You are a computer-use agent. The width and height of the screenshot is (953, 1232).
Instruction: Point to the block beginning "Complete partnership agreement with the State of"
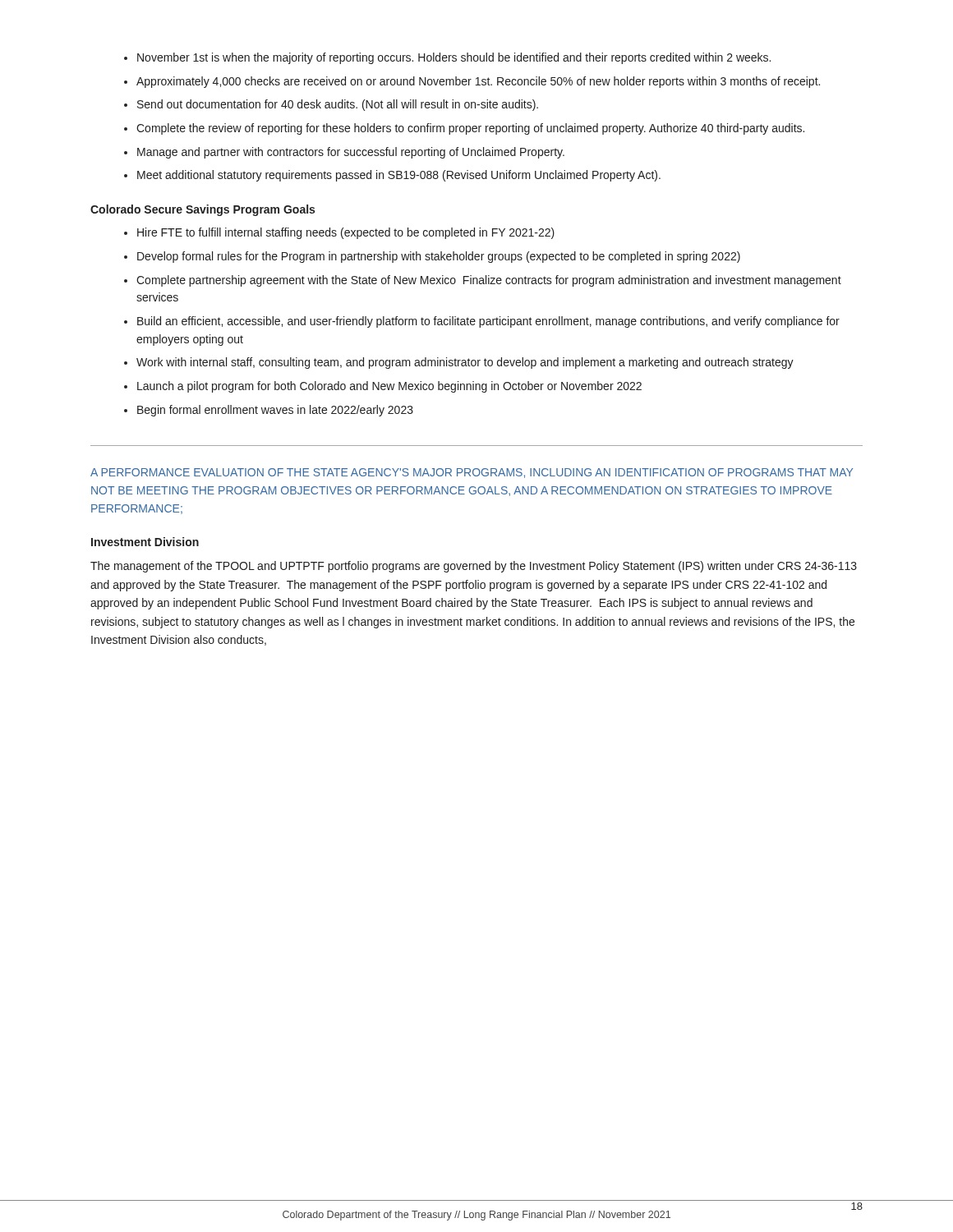tap(489, 289)
